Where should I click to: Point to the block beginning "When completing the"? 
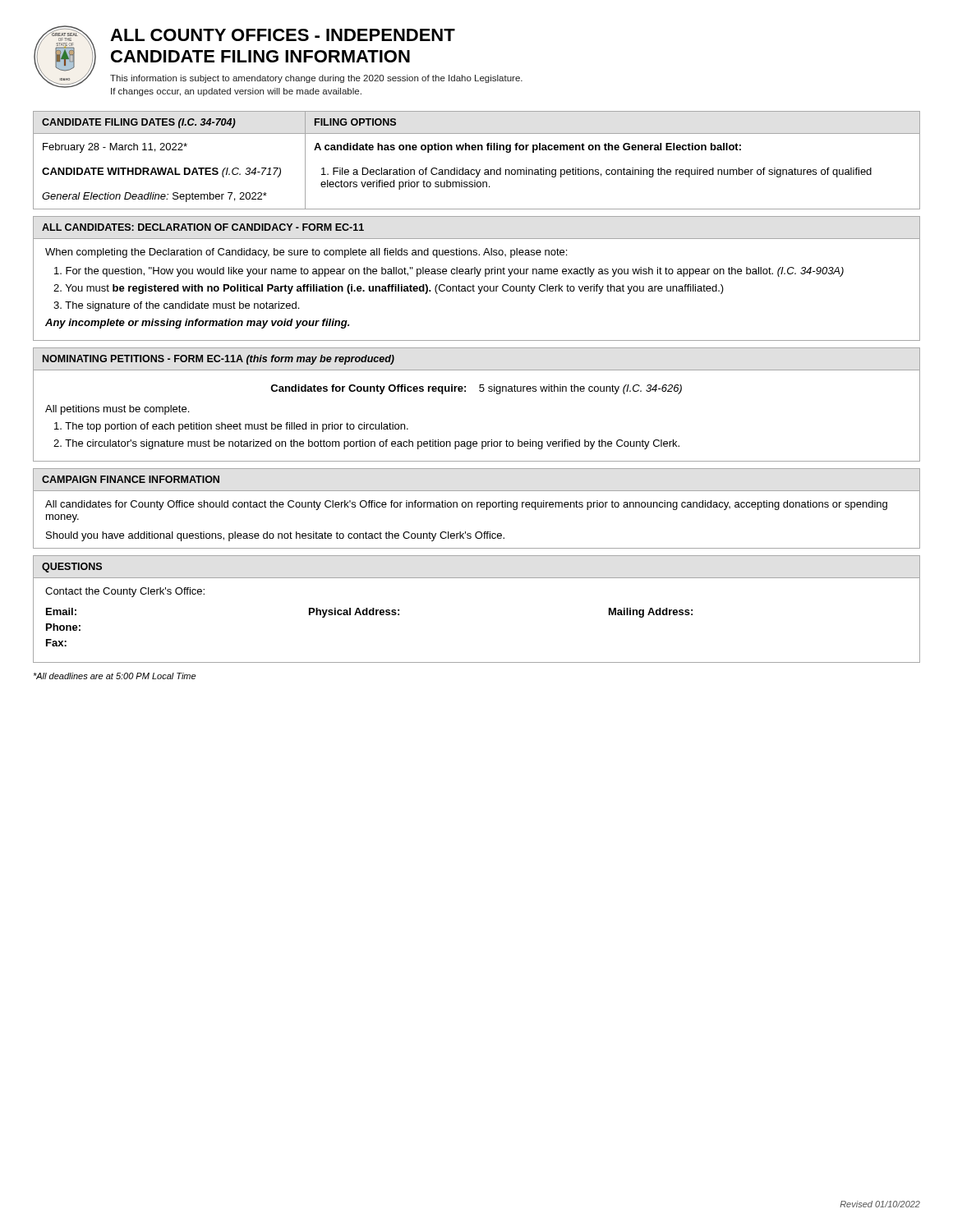pos(307,252)
